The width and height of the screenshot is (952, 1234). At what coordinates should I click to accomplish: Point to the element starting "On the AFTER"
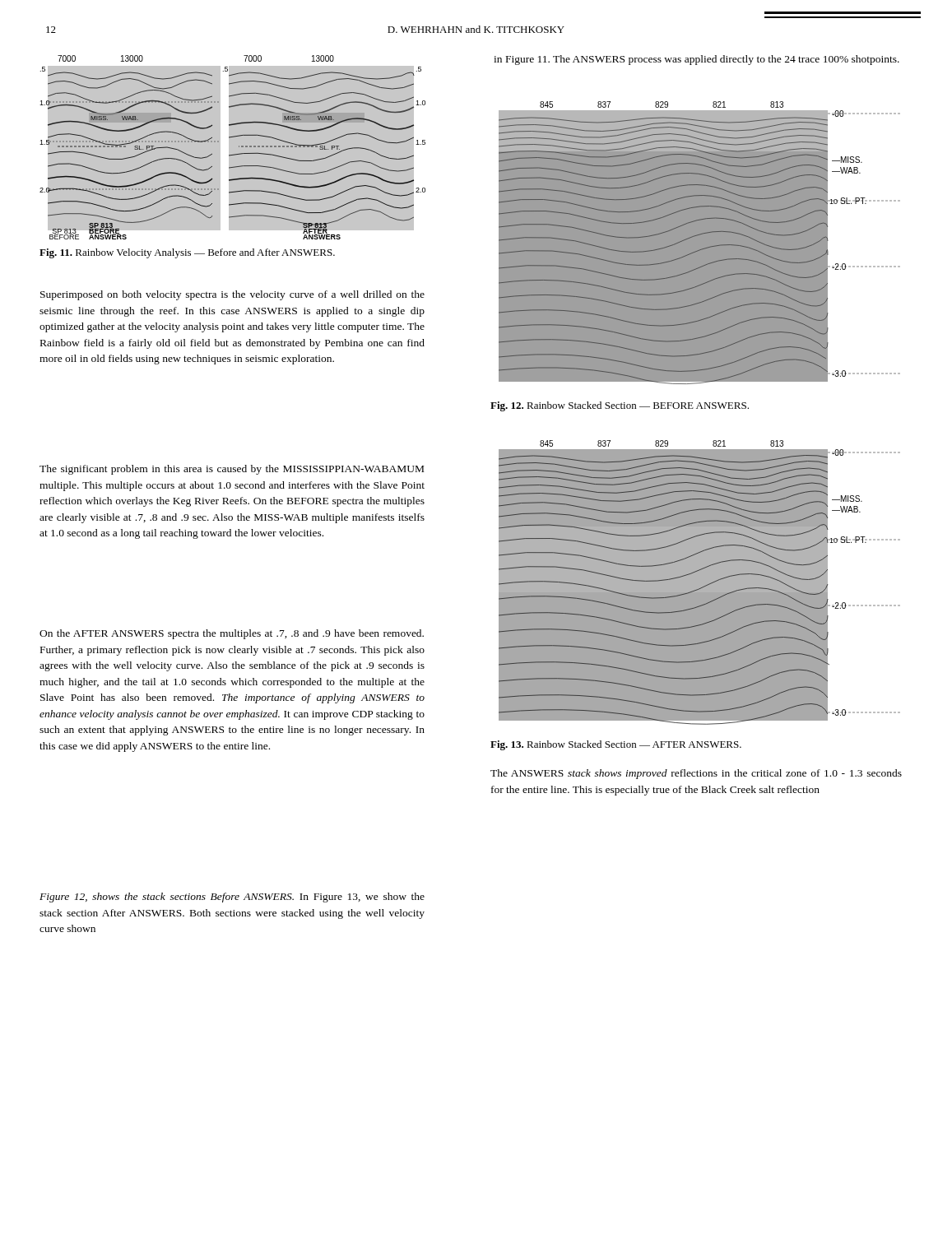[232, 689]
